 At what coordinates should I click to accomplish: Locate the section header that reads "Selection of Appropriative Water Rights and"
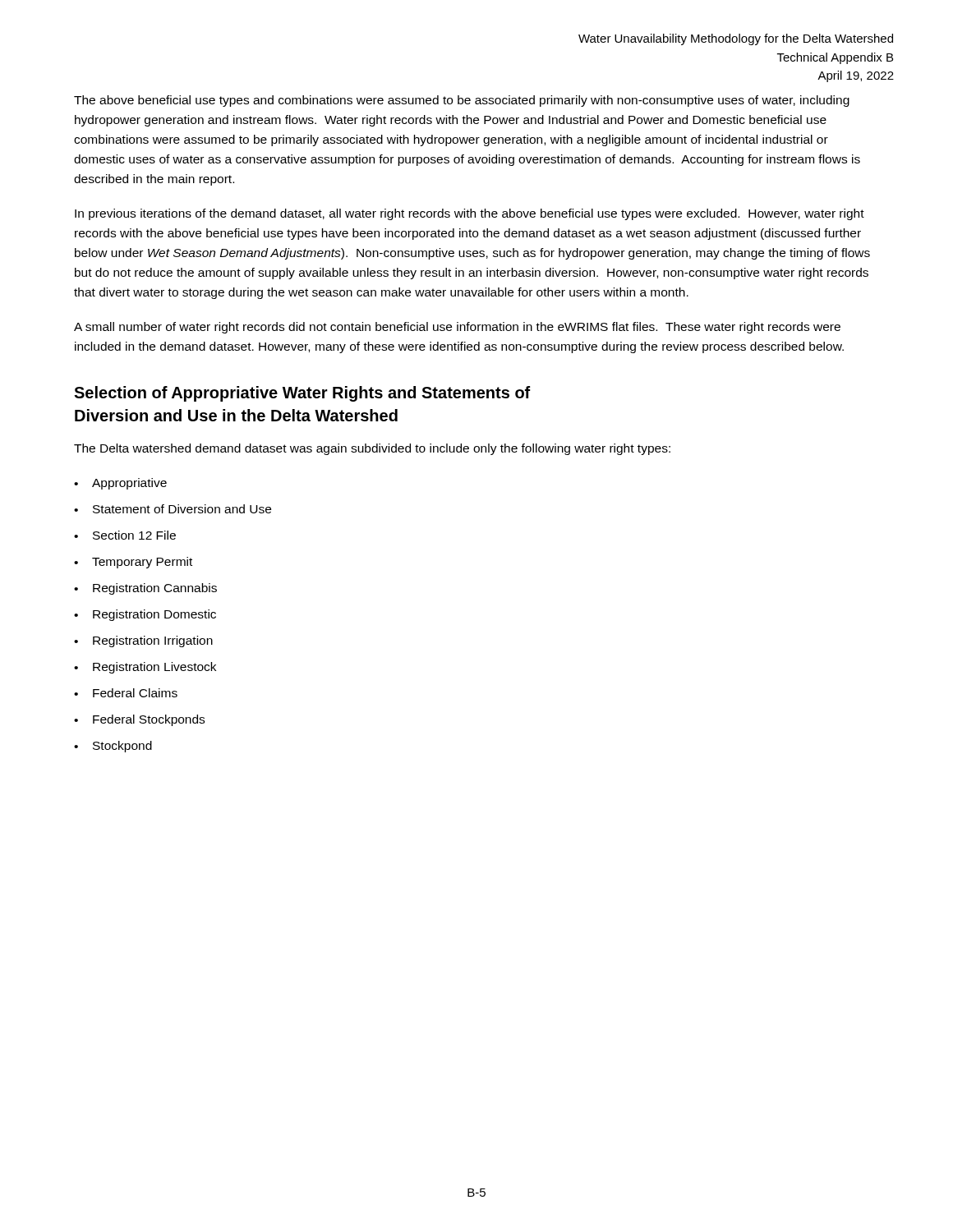[302, 404]
